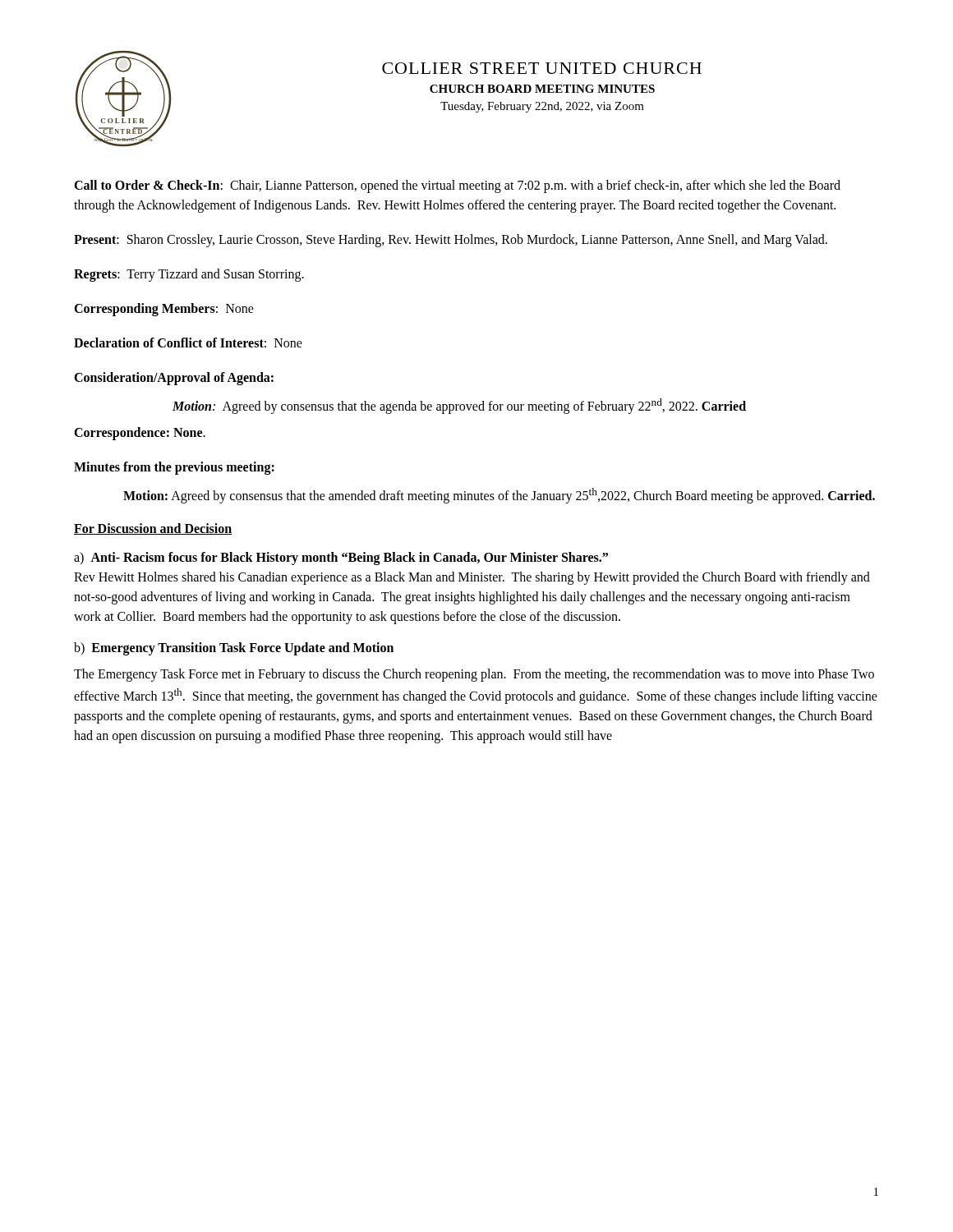Viewport: 953px width, 1232px height.
Task: Point to the region starting "Consideration/Approval of Agenda:"
Action: 174,379
